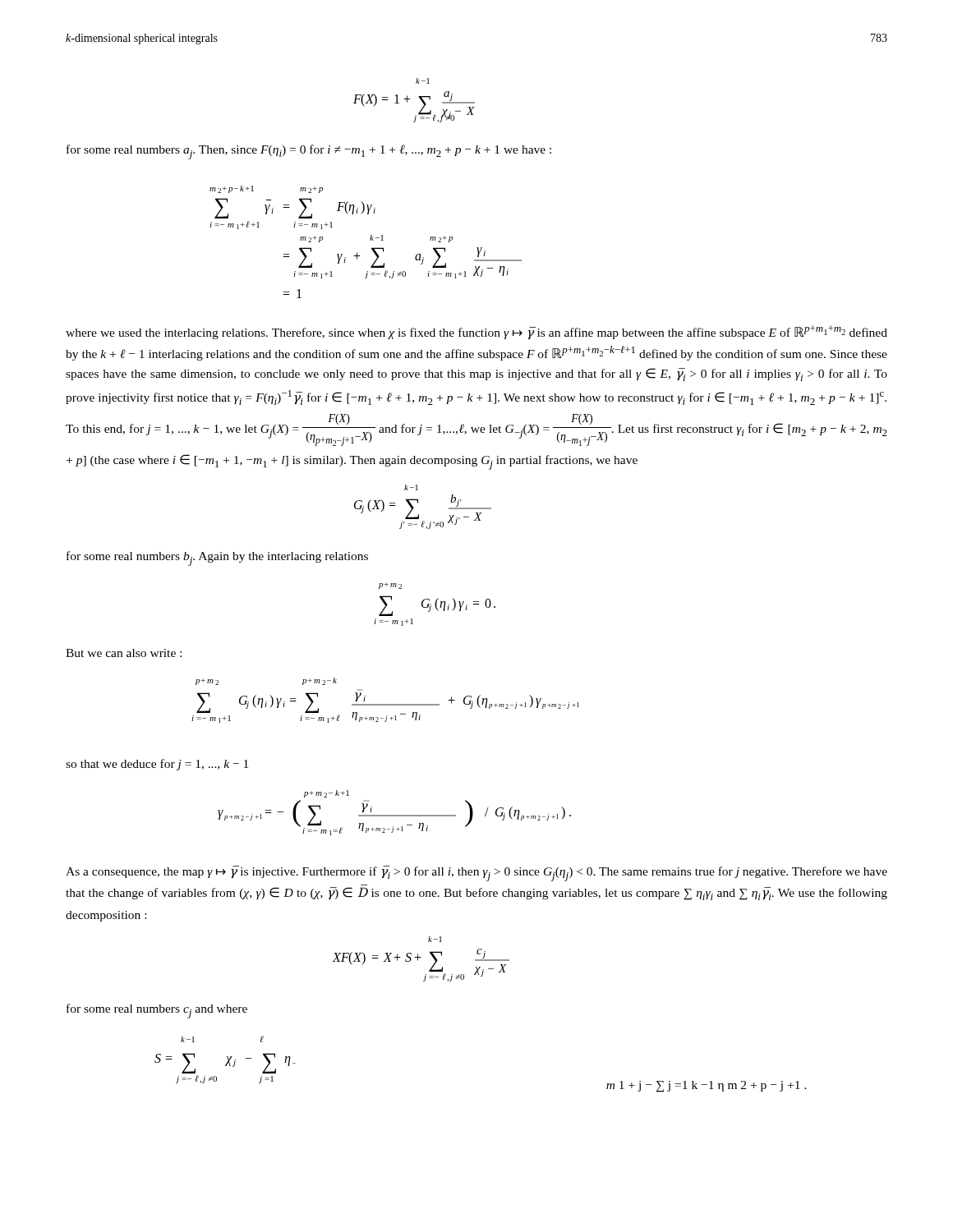Locate the element starting "X F ( X ) = X"
This screenshot has height=1232, width=953.
[x=476, y=957]
